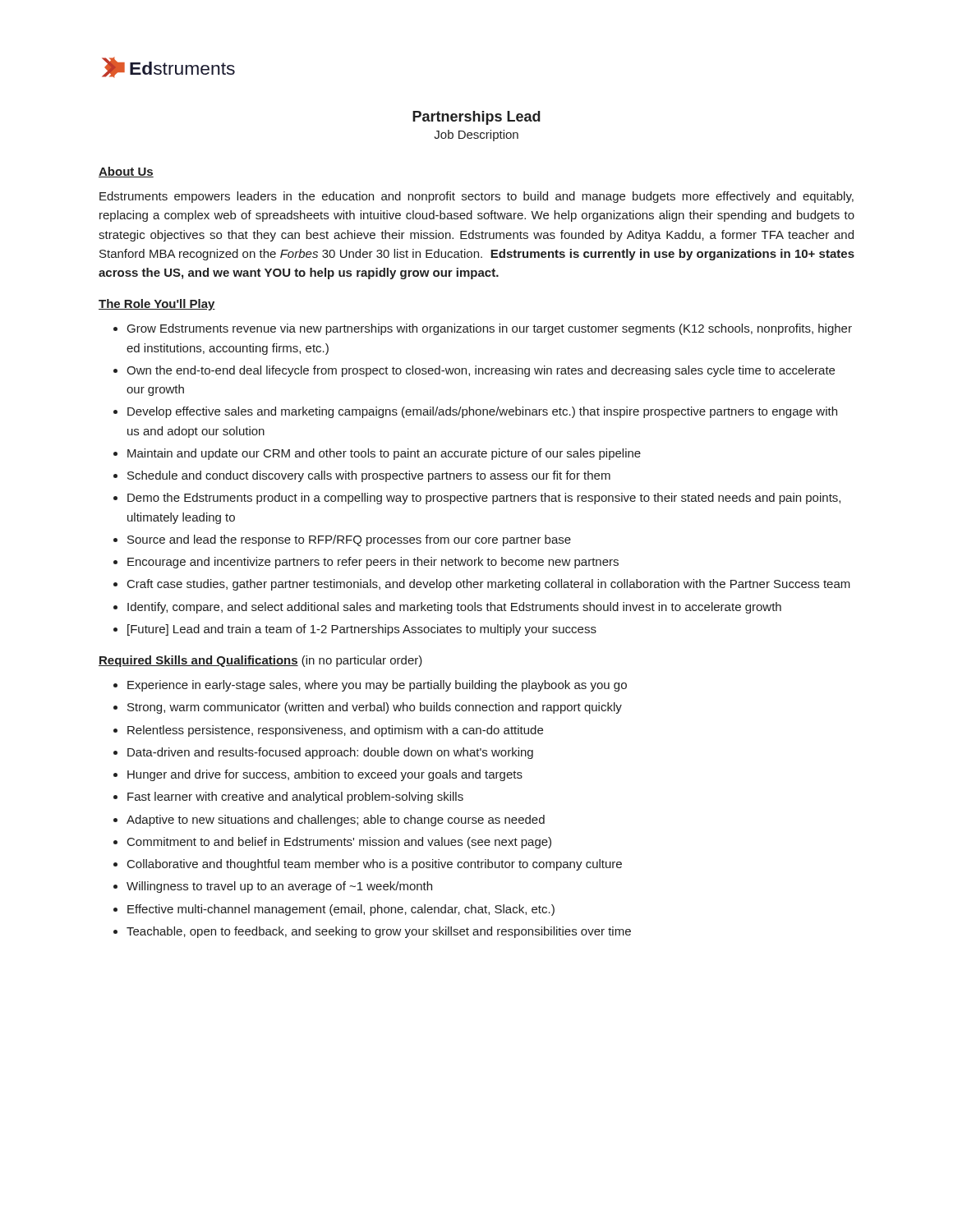Find the section header with the text "The Role You'll Play"
Image resolution: width=953 pixels, height=1232 pixels.
(157, 304)
